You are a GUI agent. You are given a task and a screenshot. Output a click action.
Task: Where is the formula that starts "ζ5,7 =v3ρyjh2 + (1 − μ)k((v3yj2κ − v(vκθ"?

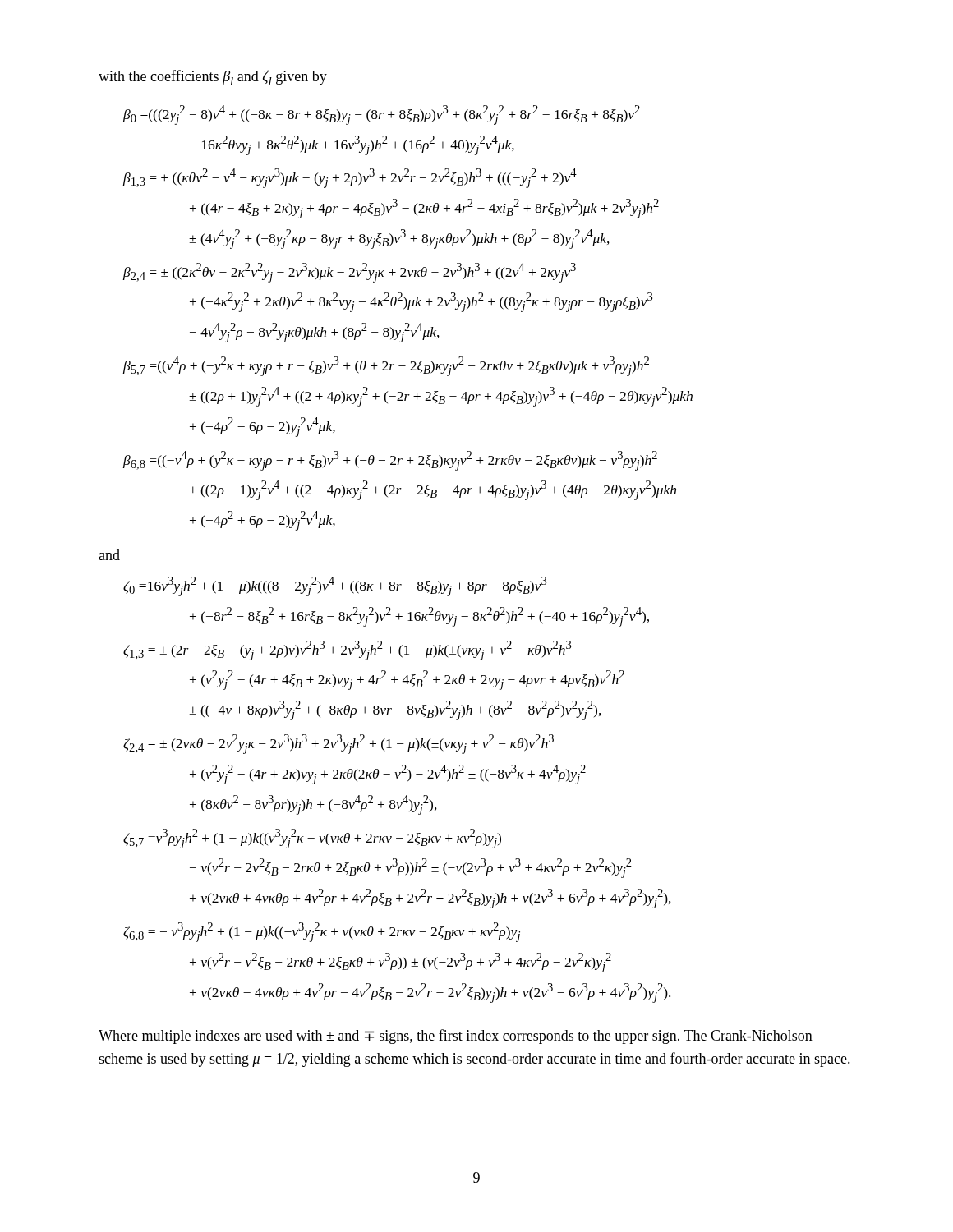click(489, 868)
